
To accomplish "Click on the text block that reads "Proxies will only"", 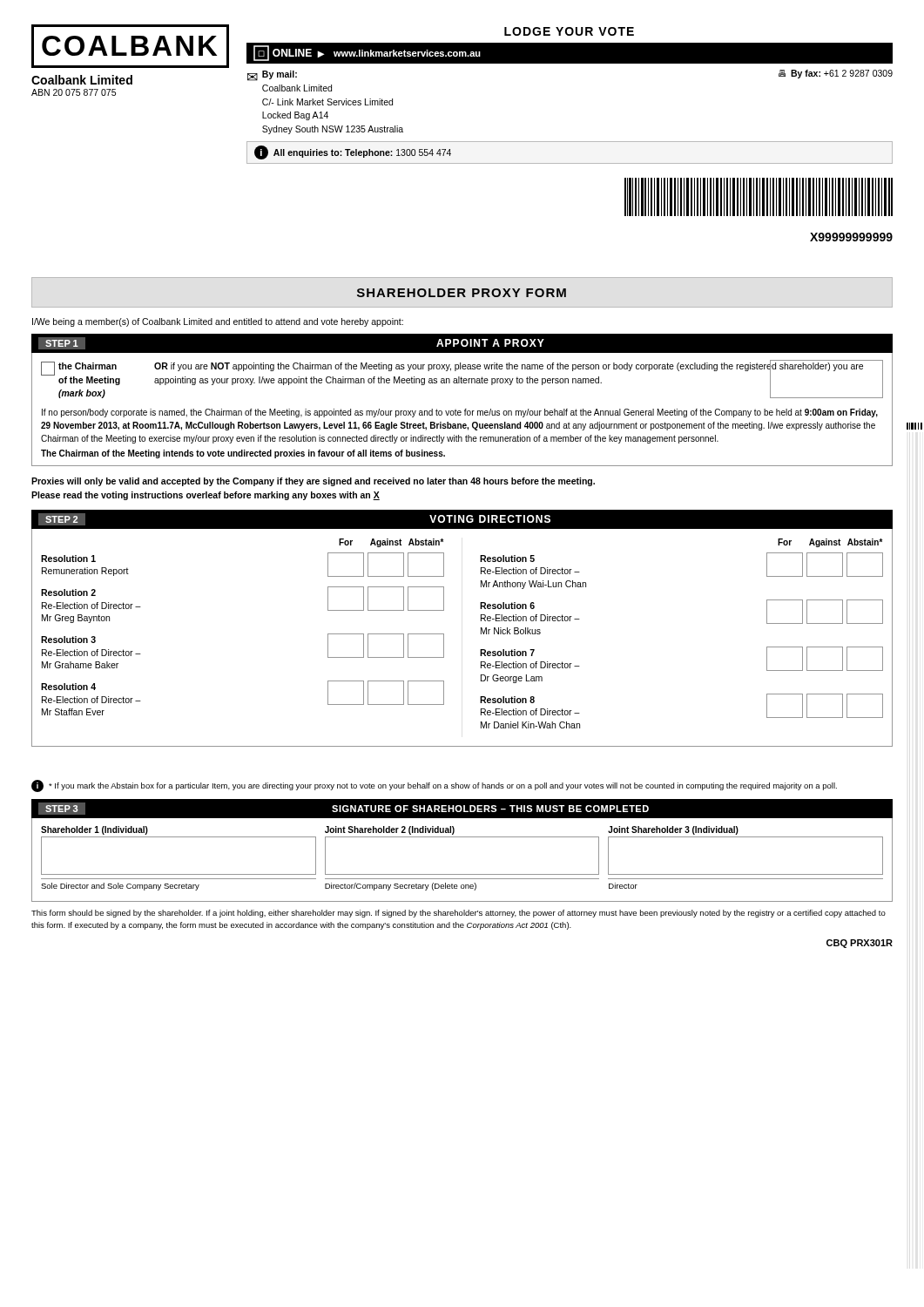I will tap(313, 488).
